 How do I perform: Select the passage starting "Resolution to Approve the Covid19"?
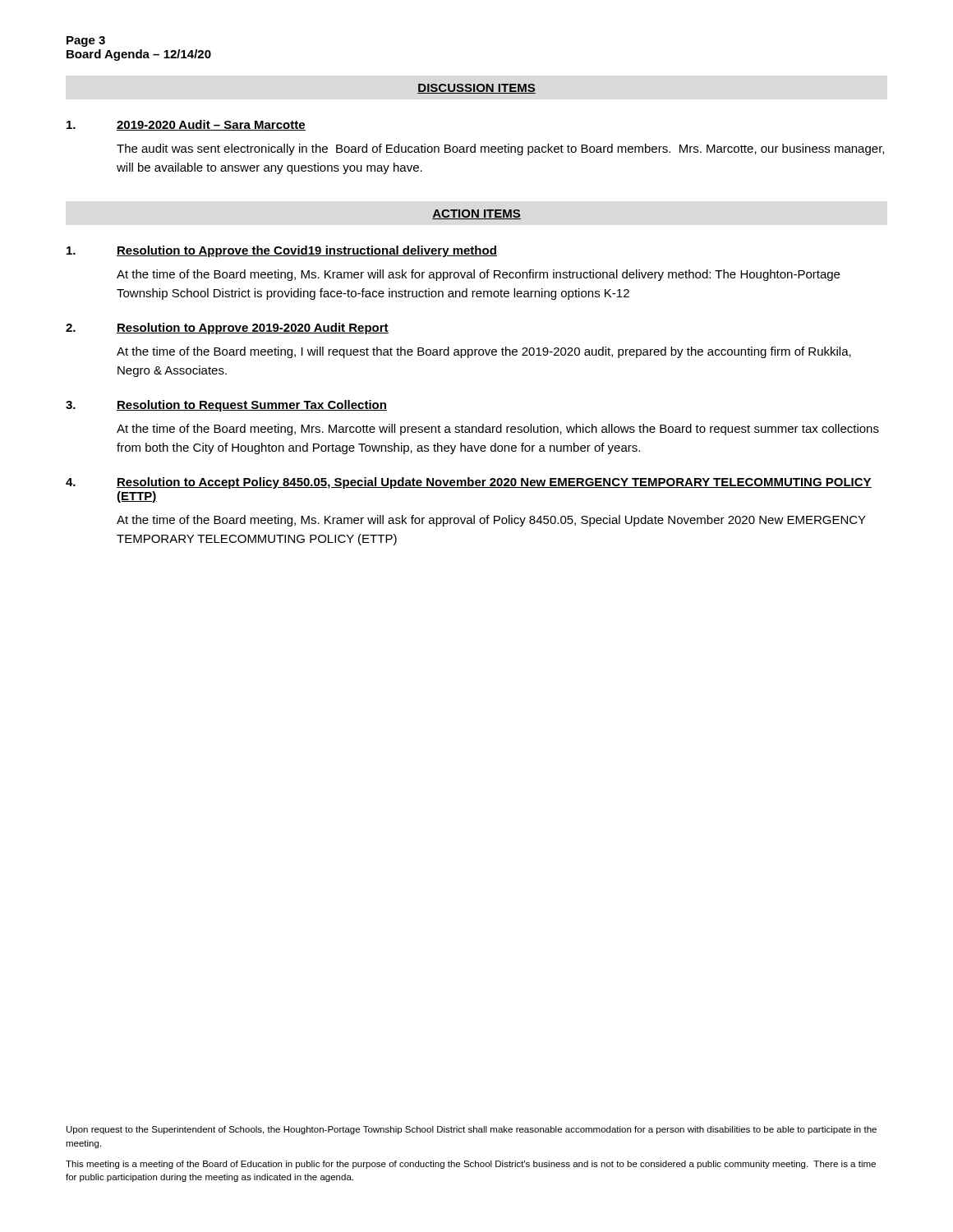476,273
